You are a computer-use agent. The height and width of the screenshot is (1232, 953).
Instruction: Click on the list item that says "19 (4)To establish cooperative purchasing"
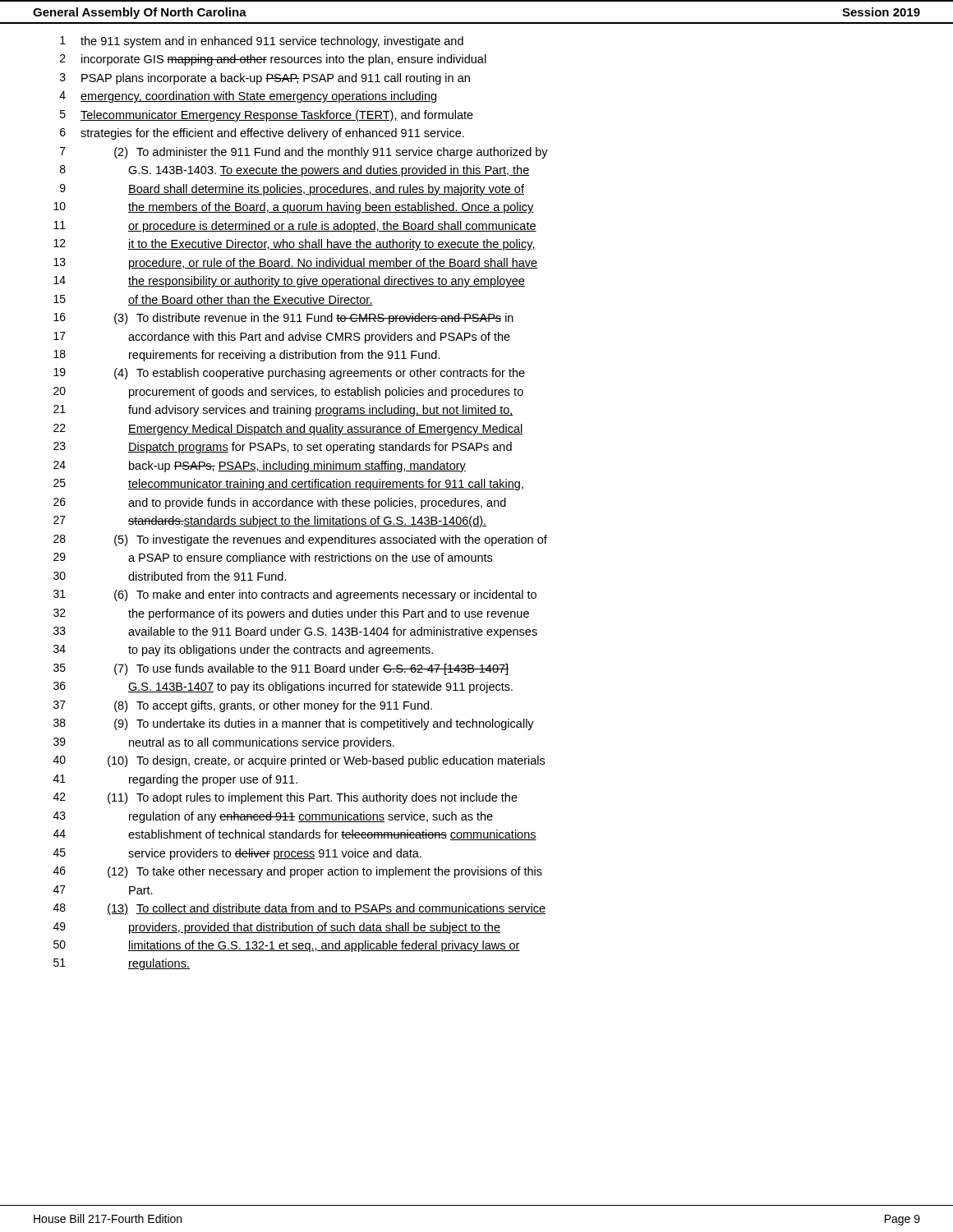[x=476, y=447]
